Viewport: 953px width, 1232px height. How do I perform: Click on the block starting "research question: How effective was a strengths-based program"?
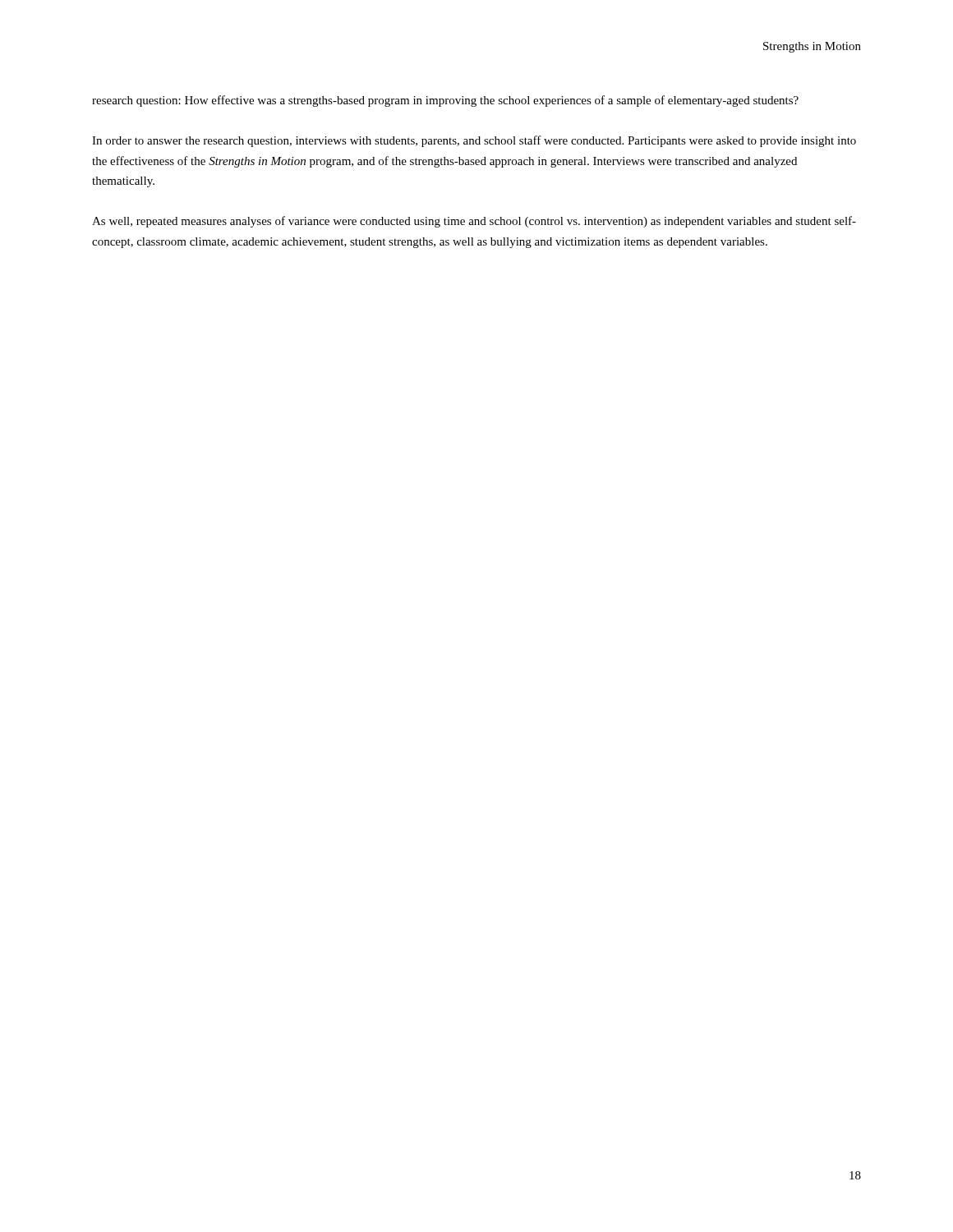(x=445, y=100)
